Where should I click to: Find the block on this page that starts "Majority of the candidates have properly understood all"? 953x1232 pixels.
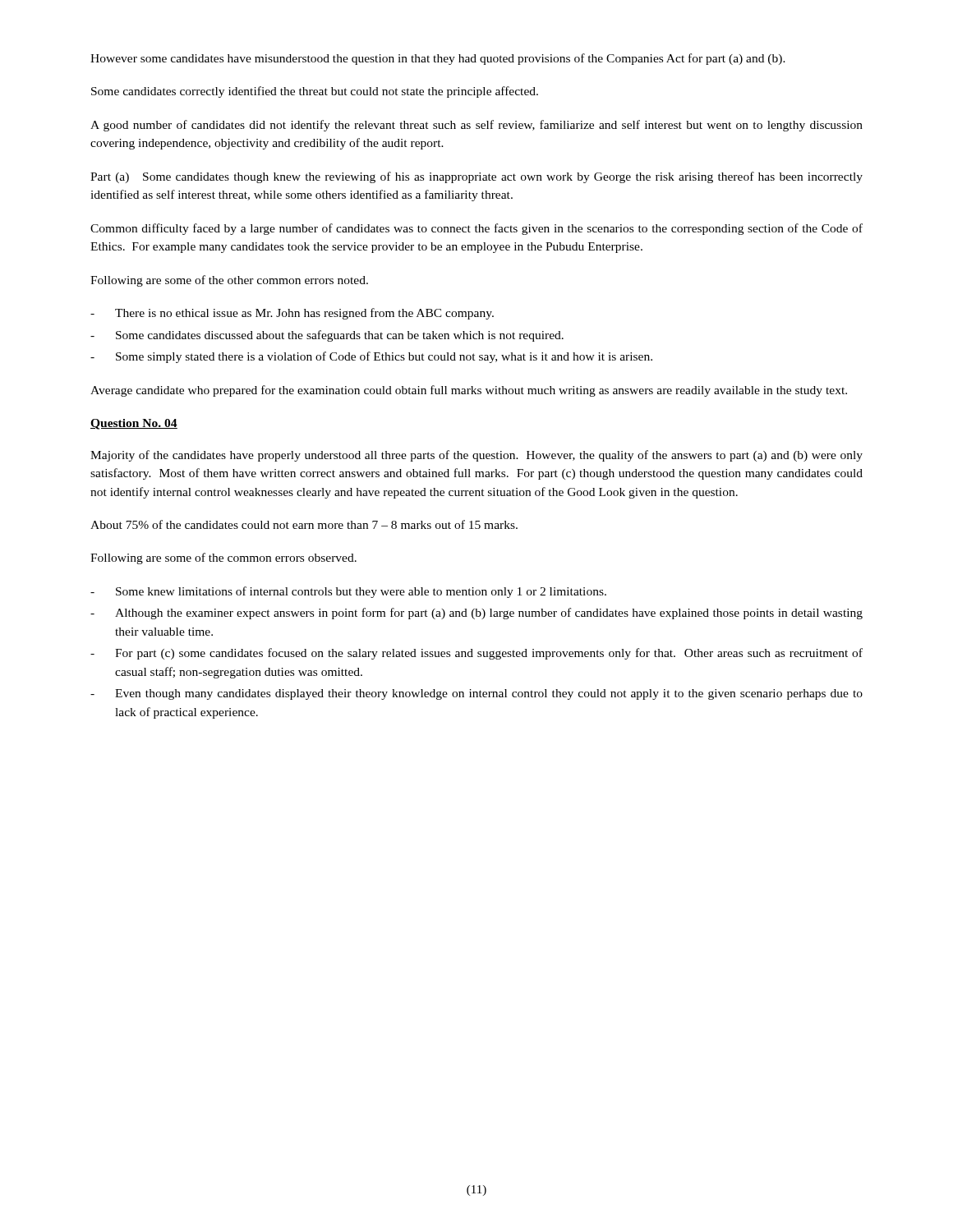coord(476,473)
